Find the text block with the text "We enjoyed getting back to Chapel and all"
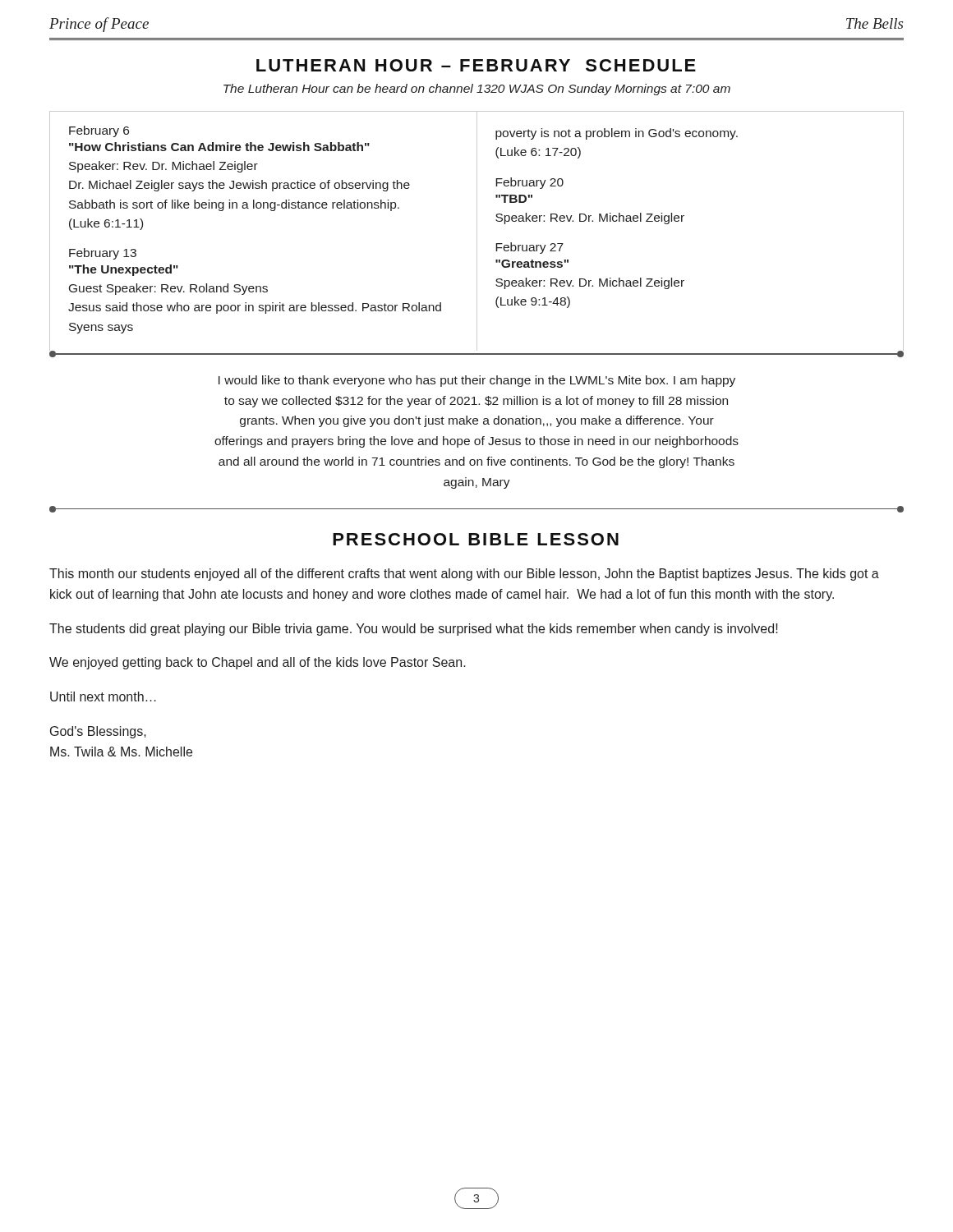Viewport: 953px width, 1232px height. [258, 663]
